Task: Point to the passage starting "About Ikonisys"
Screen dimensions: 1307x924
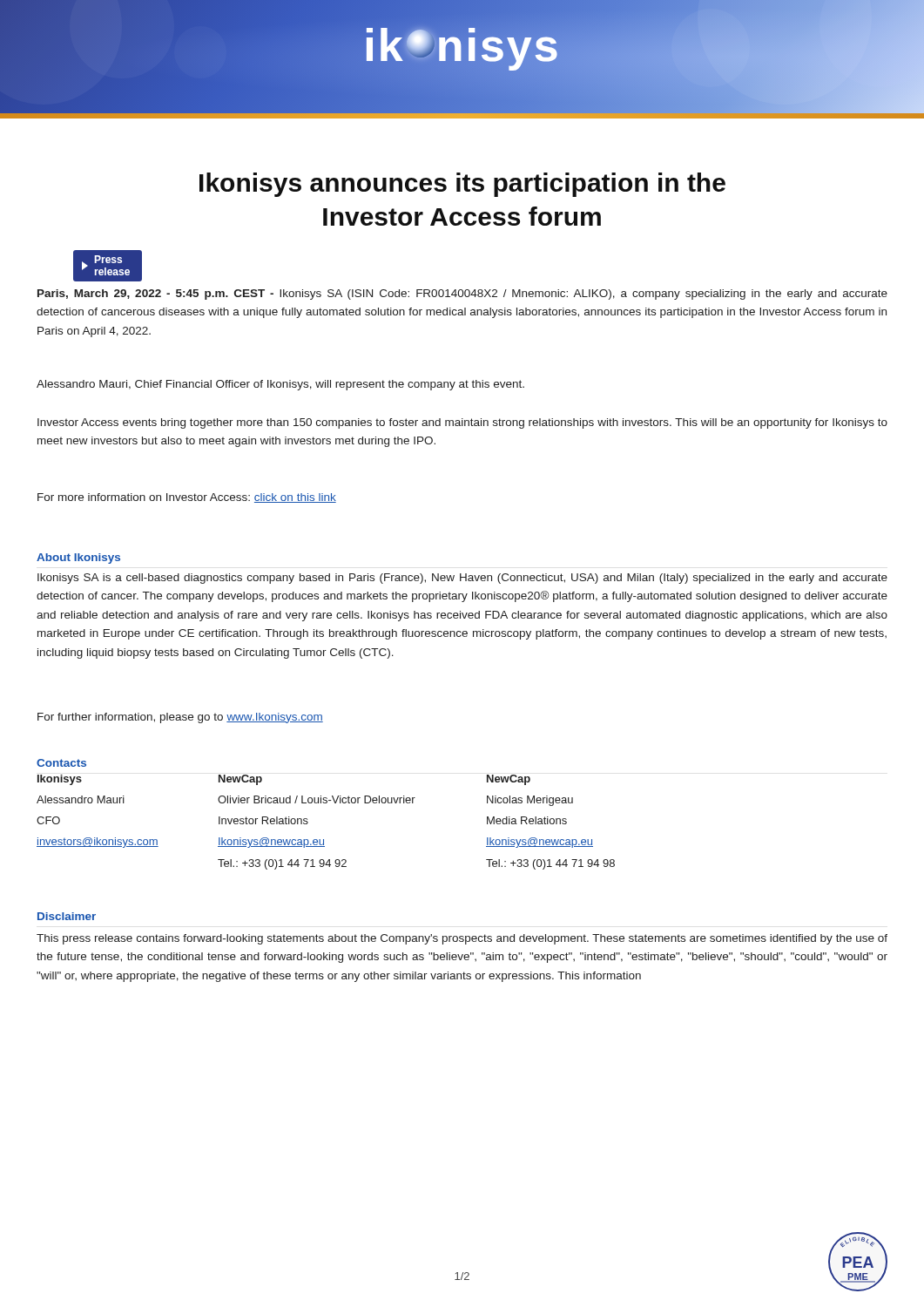Action: (x=78, y=559)
